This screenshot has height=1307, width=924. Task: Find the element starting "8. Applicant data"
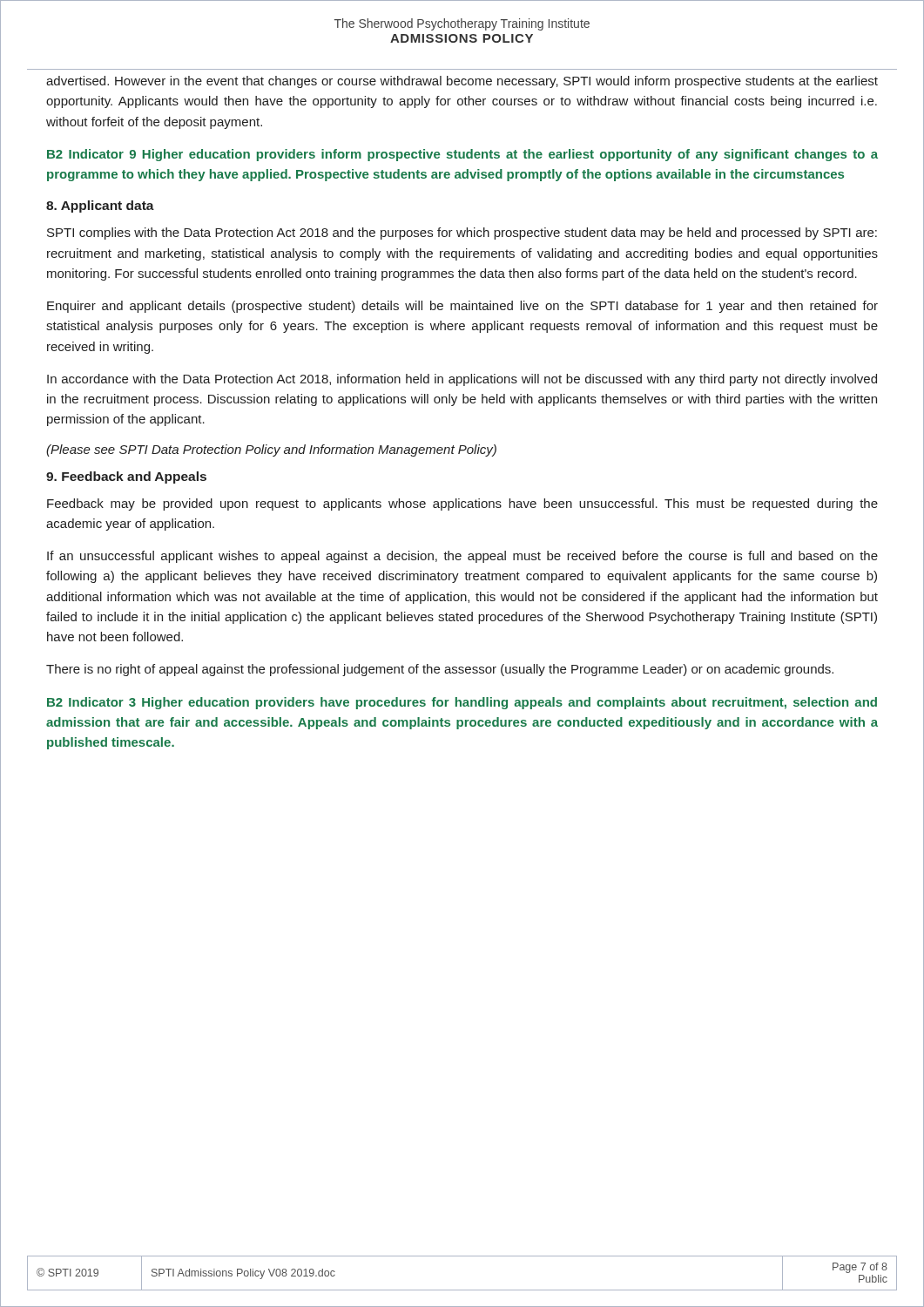(x=100, y=205)
